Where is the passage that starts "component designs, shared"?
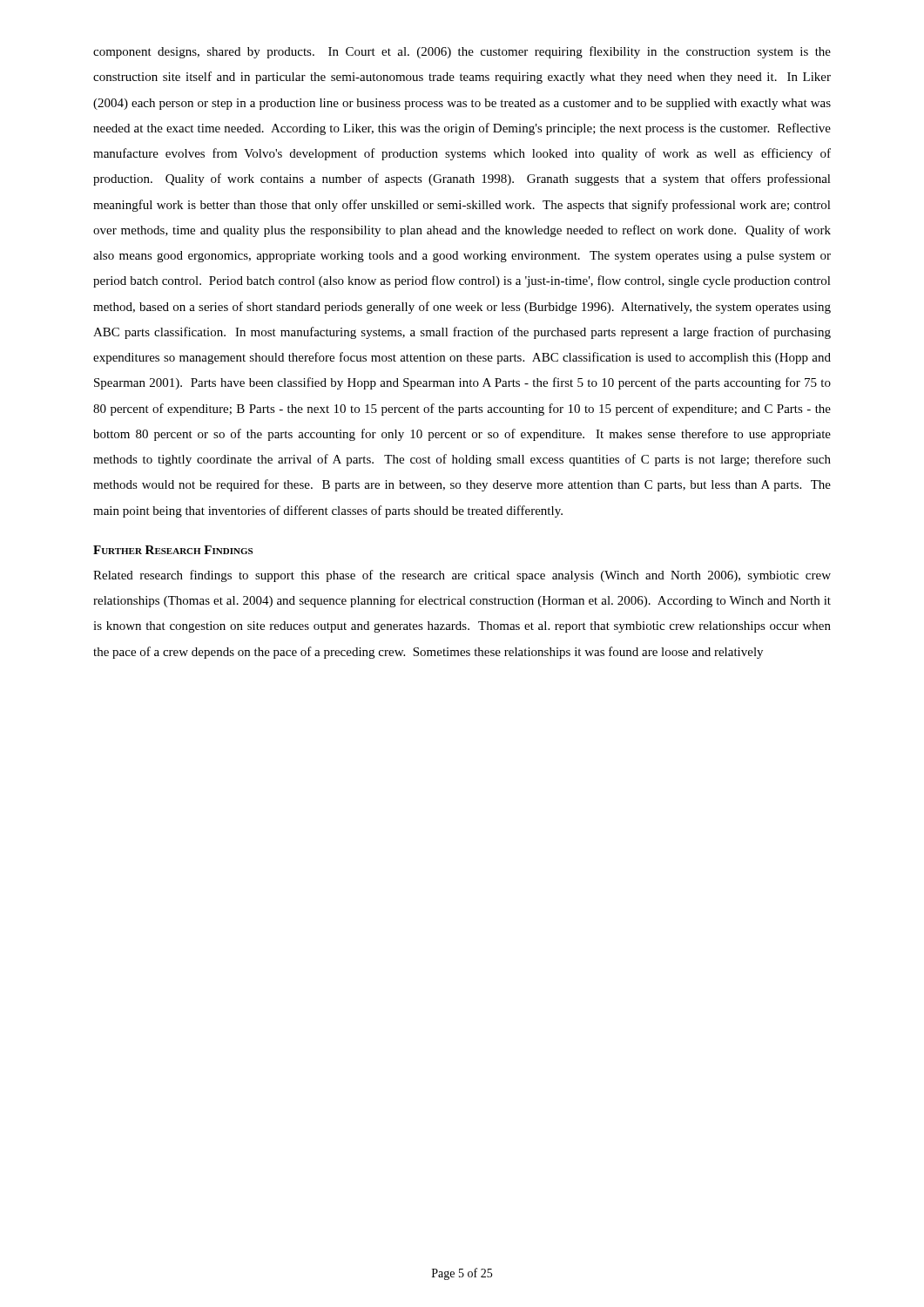This screenshot has width=924, height=1307. (x=462, y=281)
